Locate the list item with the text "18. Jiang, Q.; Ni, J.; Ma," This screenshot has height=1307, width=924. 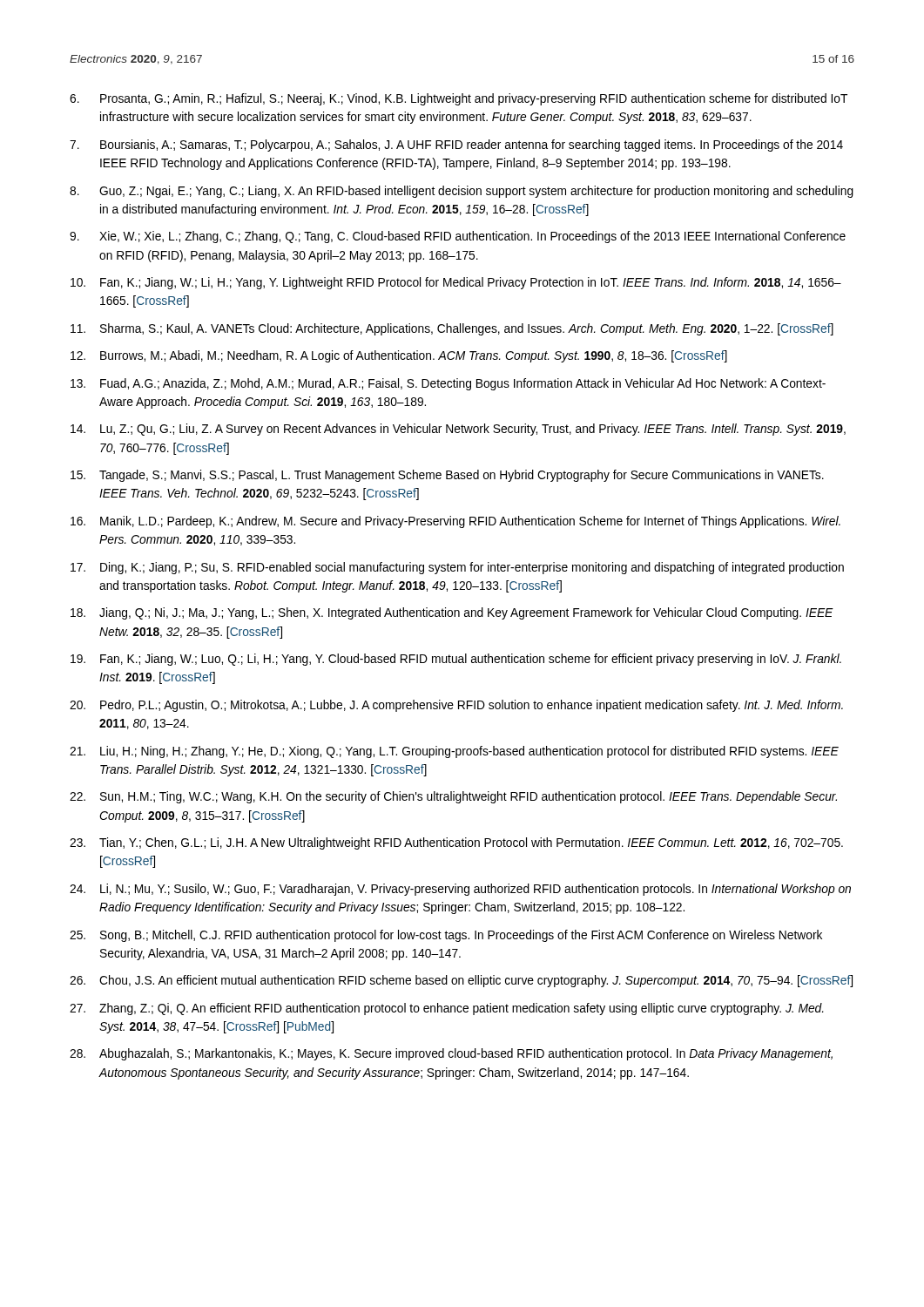click(x=462, y=623)
